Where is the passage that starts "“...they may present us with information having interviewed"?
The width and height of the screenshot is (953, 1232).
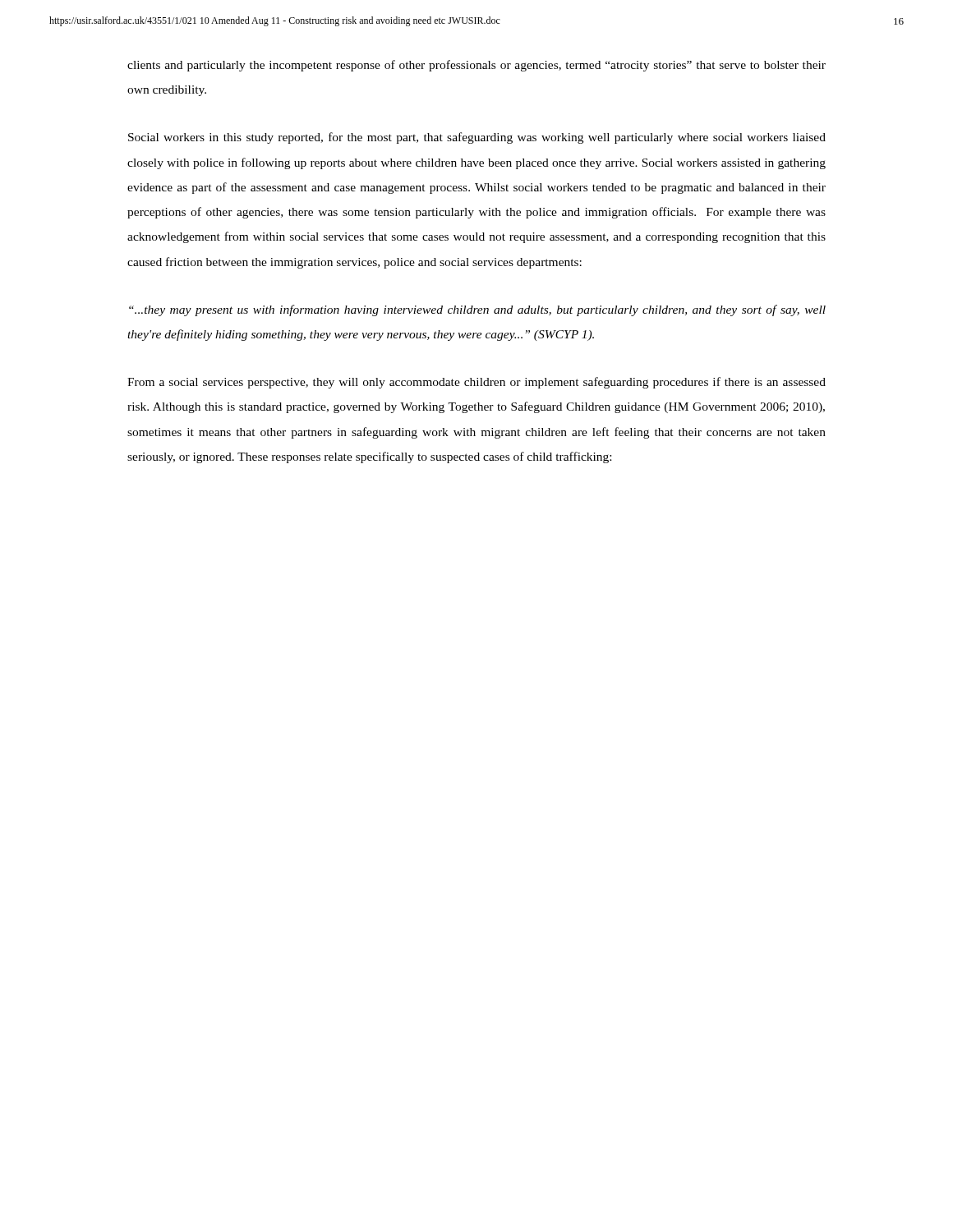(476, 321)
